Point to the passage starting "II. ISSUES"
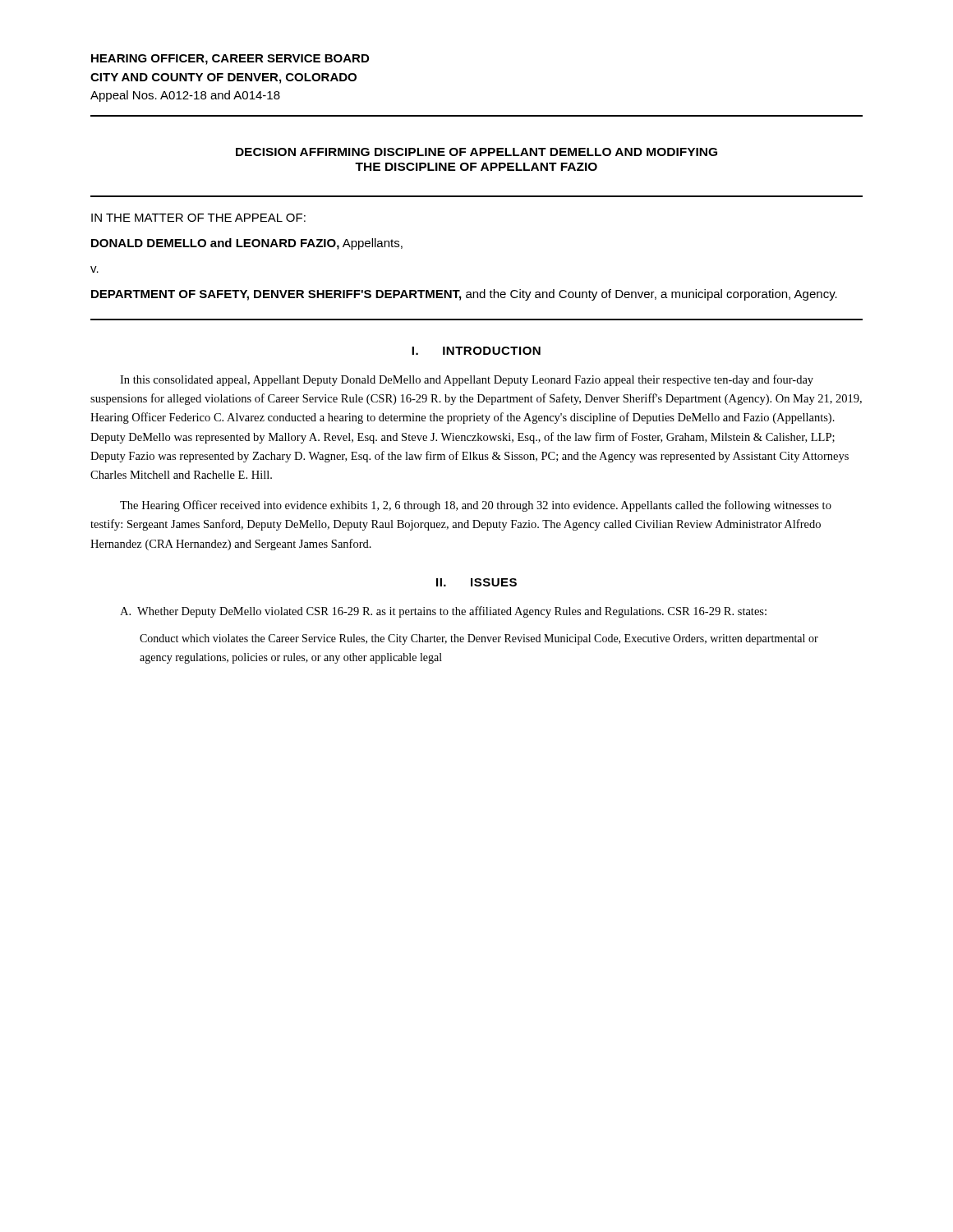This screenshot has height=1232, width=953. (x=476, y=582)
